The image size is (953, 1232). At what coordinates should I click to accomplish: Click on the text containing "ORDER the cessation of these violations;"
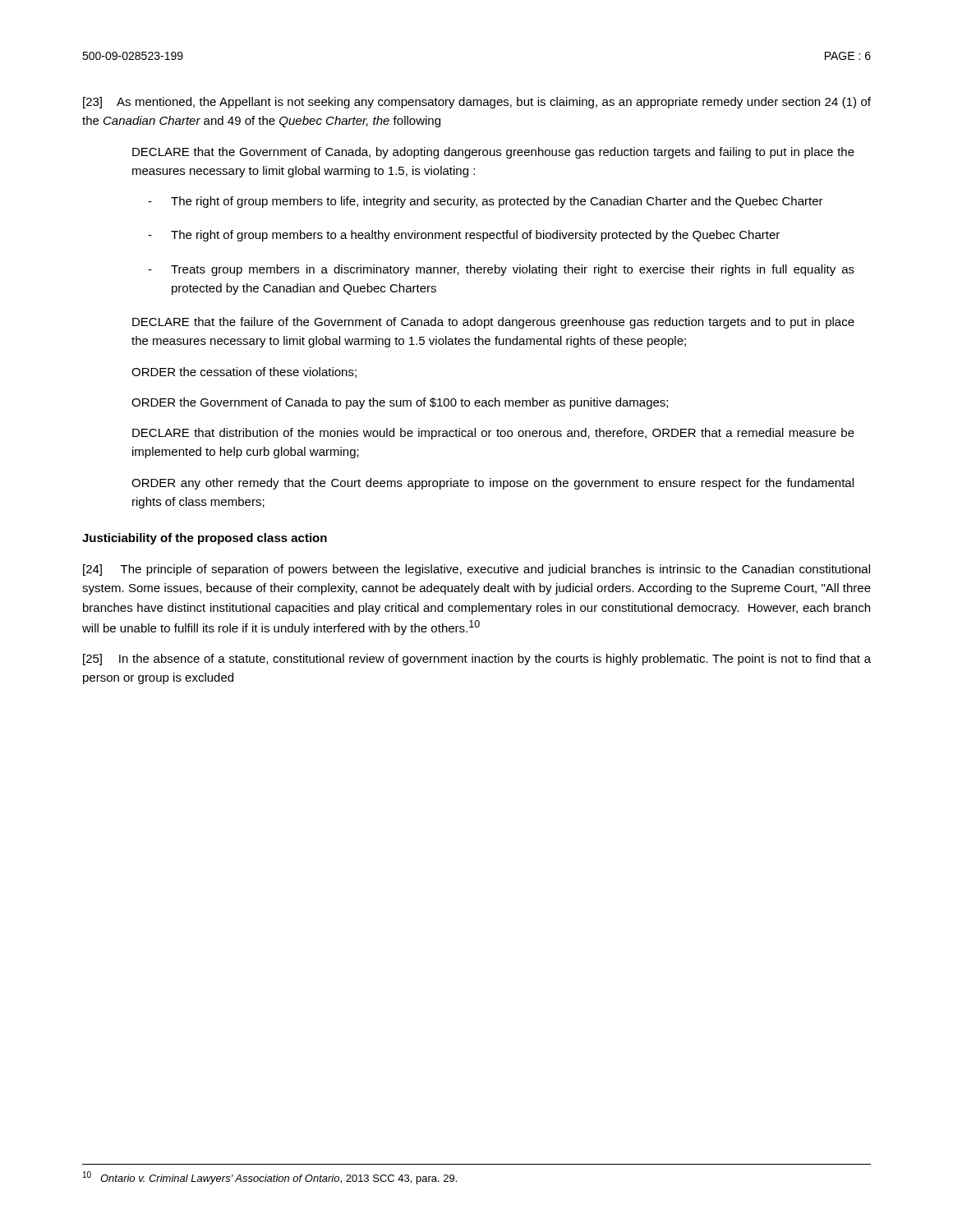(244, 371)
